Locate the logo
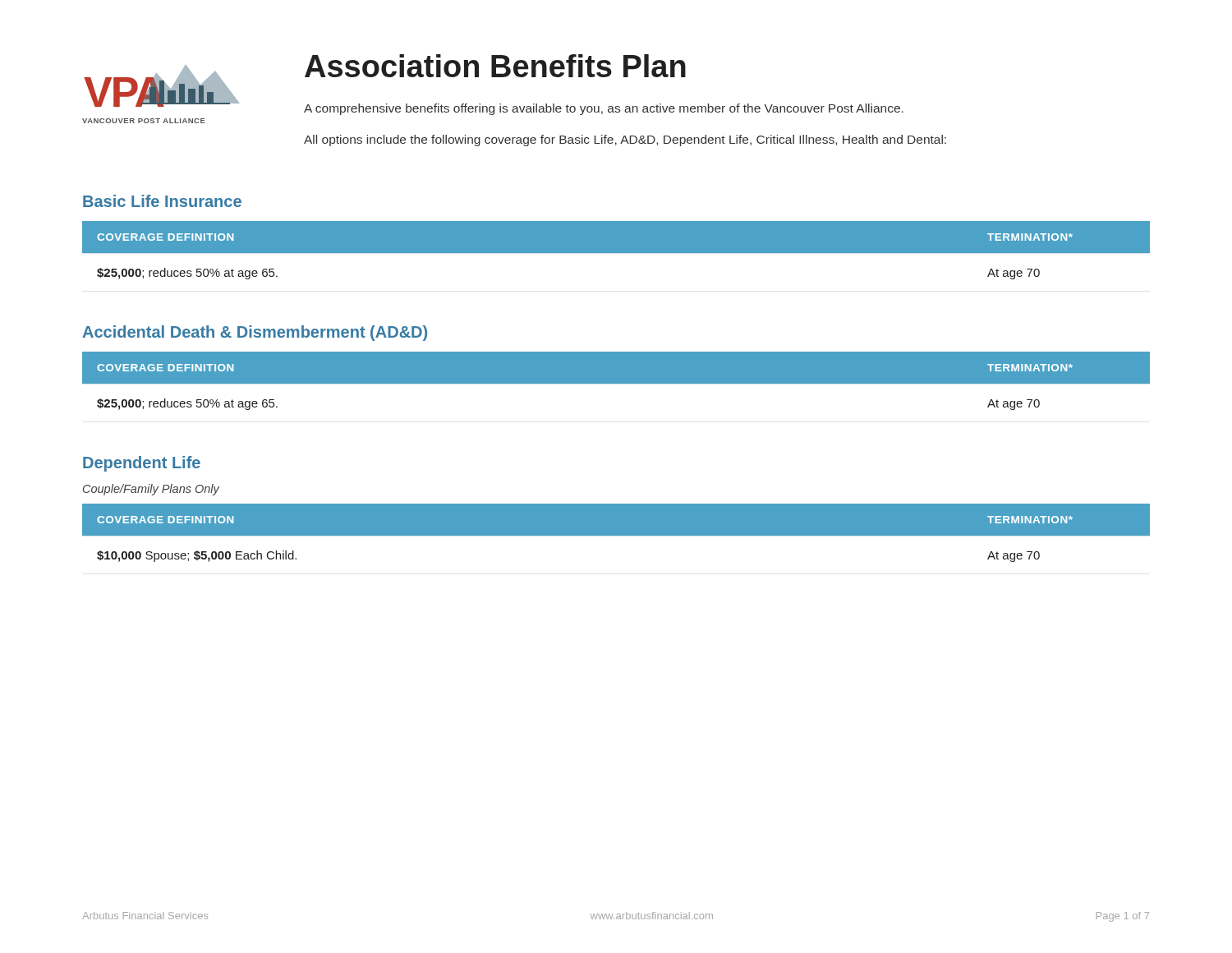The image size is (1232, 953). pos(172,94)
